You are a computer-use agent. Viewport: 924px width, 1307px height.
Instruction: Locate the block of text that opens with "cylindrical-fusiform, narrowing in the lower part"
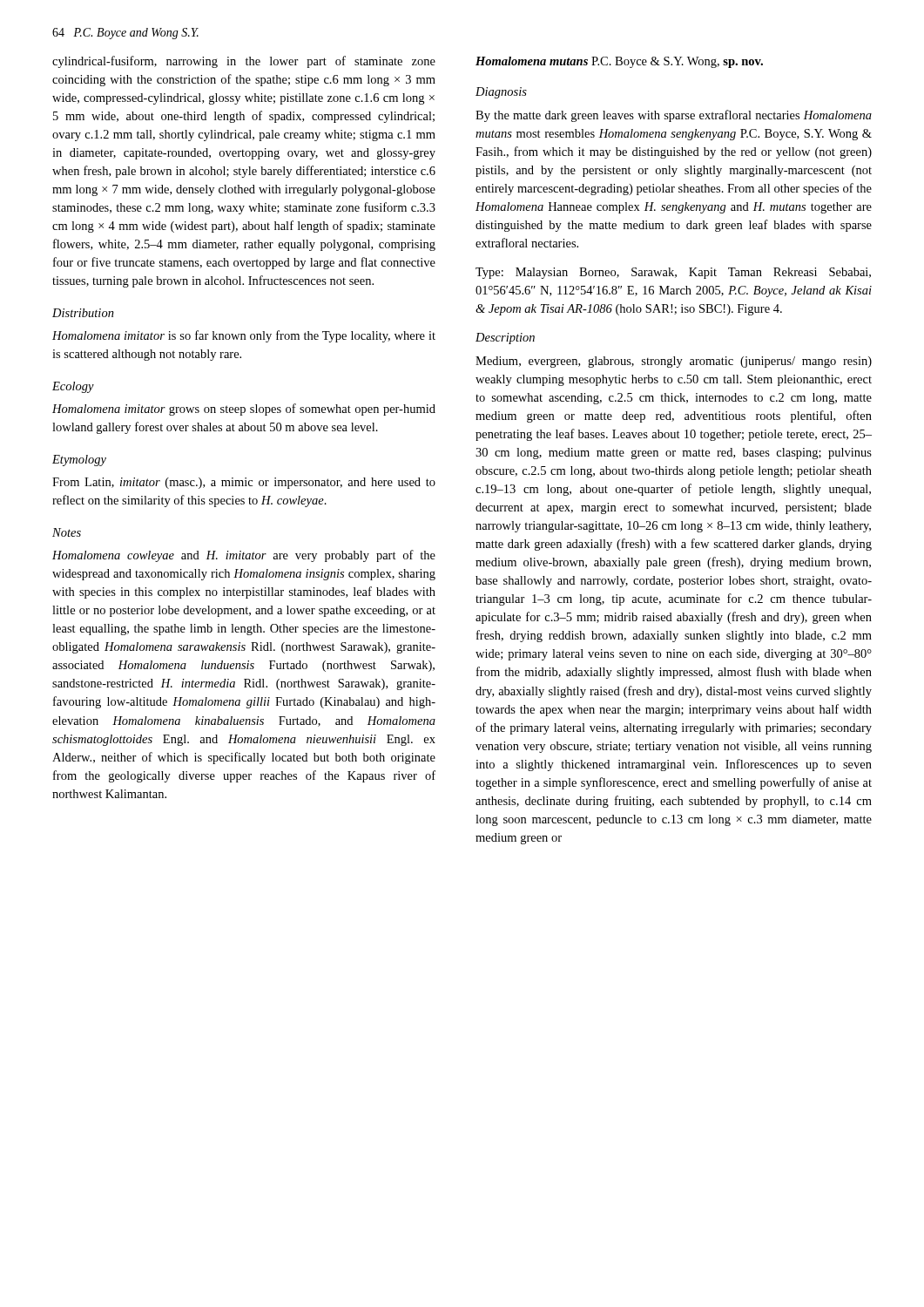[x=244, y=171]
